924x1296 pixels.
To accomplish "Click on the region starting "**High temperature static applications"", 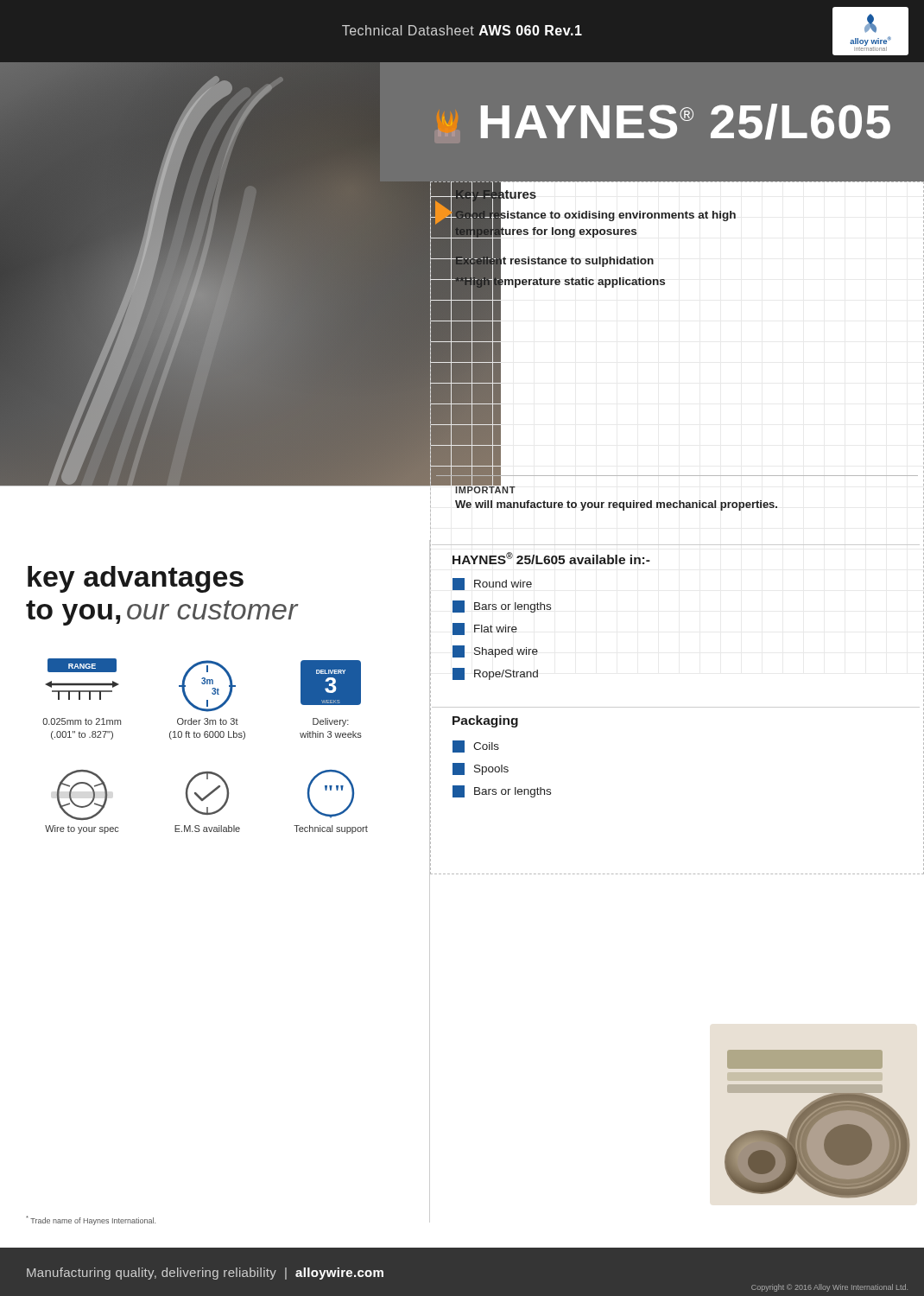I will [560, 281].
